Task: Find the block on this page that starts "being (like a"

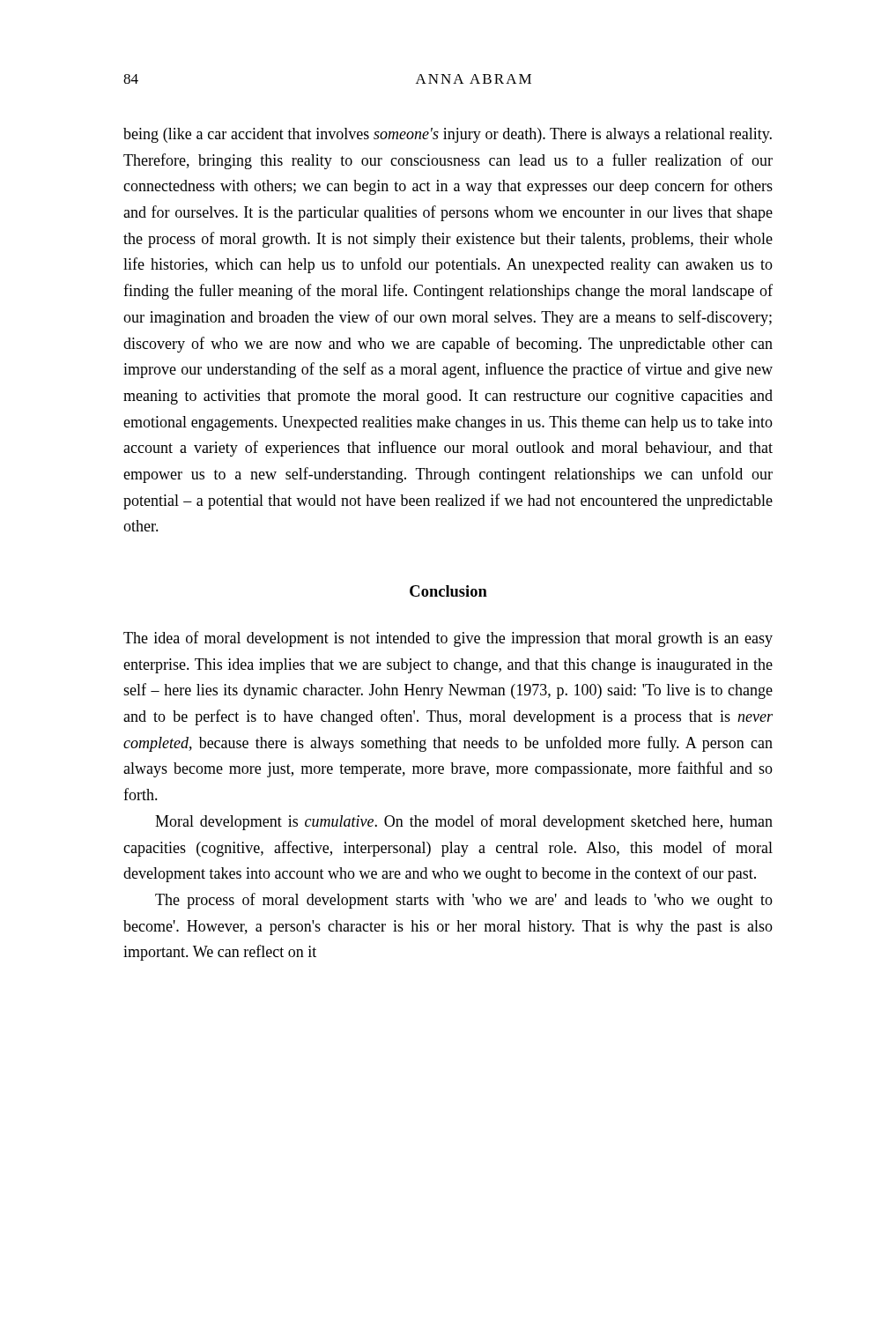Action: pos(448,331)
